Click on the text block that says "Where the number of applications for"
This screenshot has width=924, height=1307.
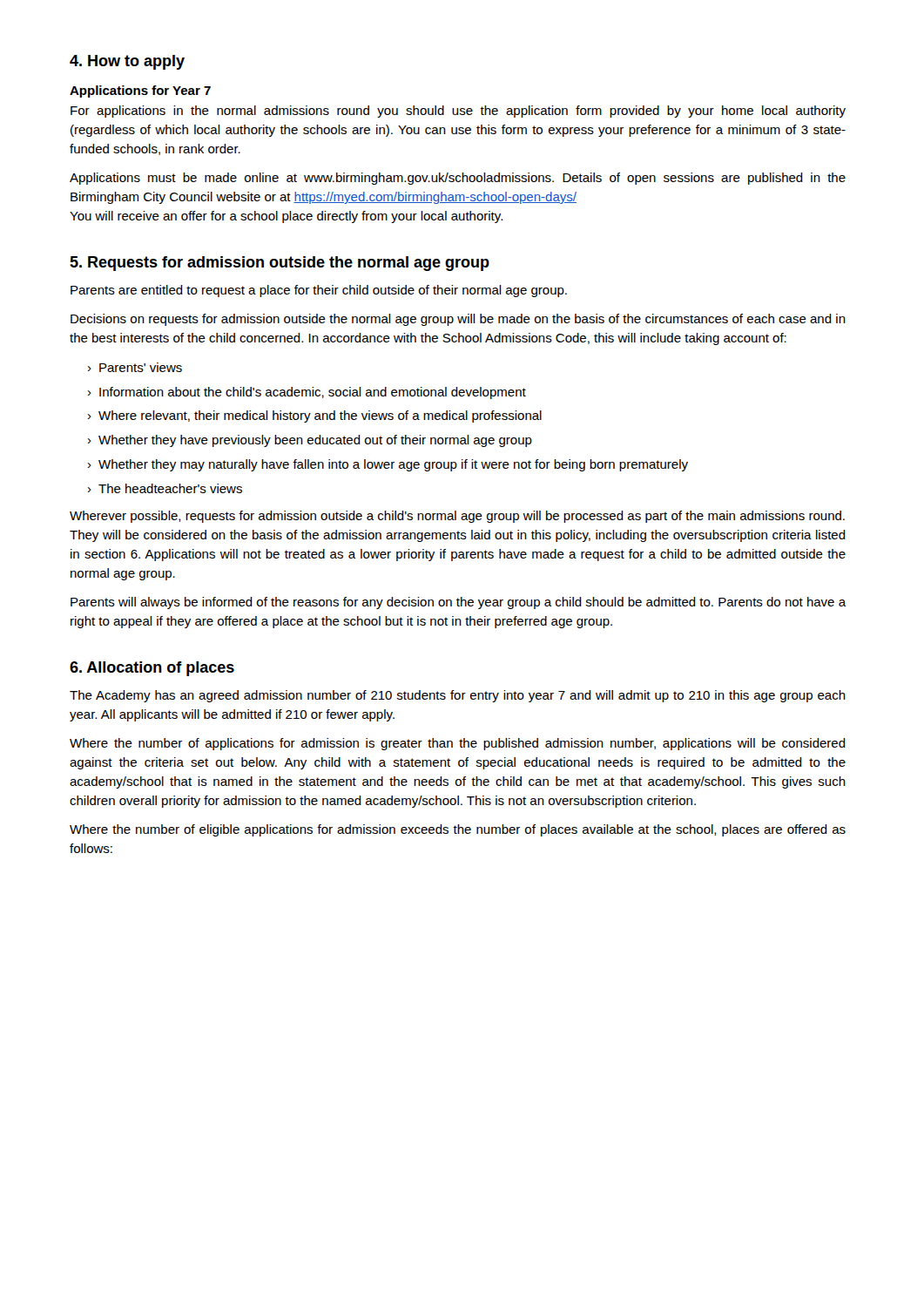click(x=458, y=772)
